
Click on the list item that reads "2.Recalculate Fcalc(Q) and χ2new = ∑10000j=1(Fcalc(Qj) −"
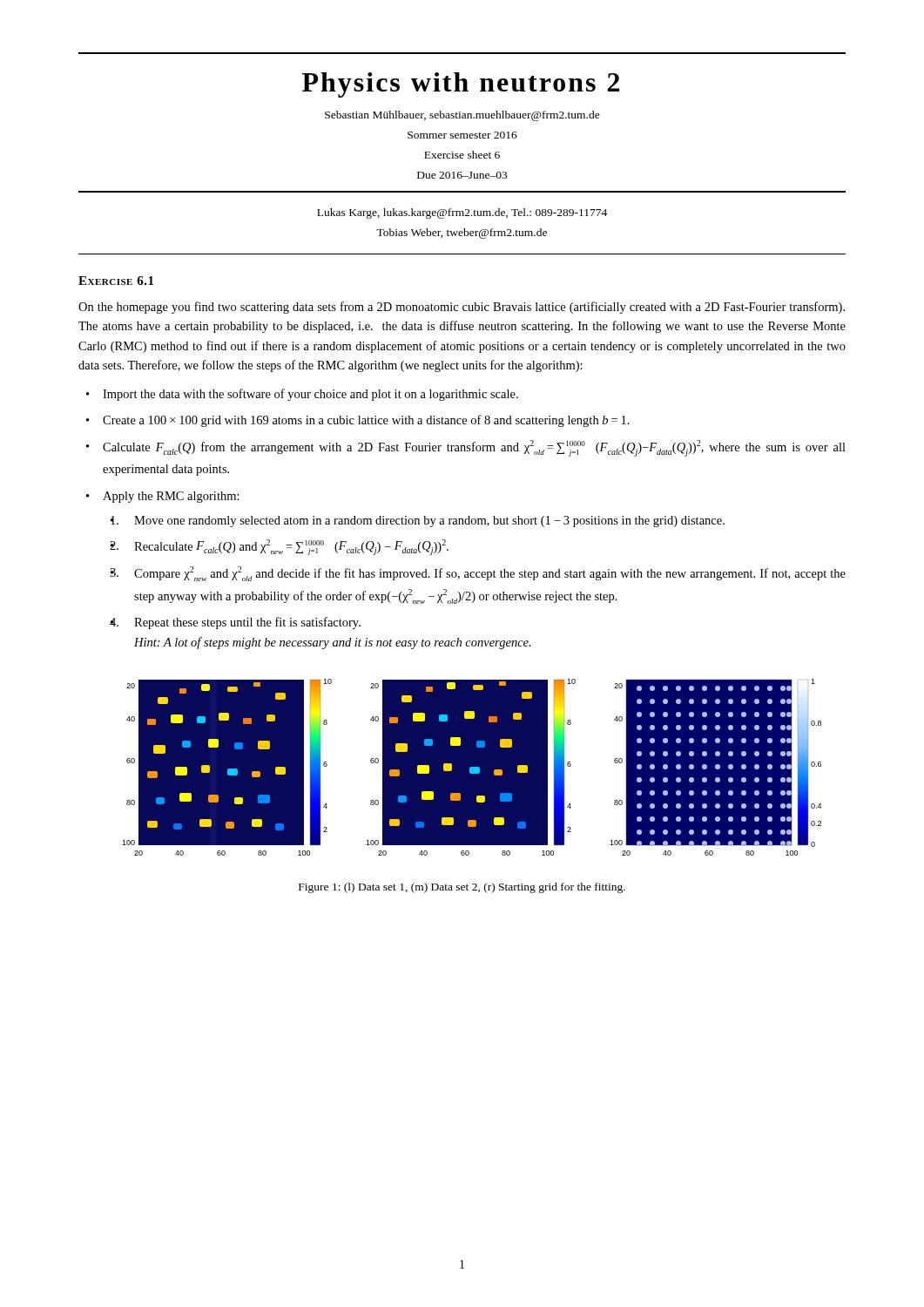(279, 545)
